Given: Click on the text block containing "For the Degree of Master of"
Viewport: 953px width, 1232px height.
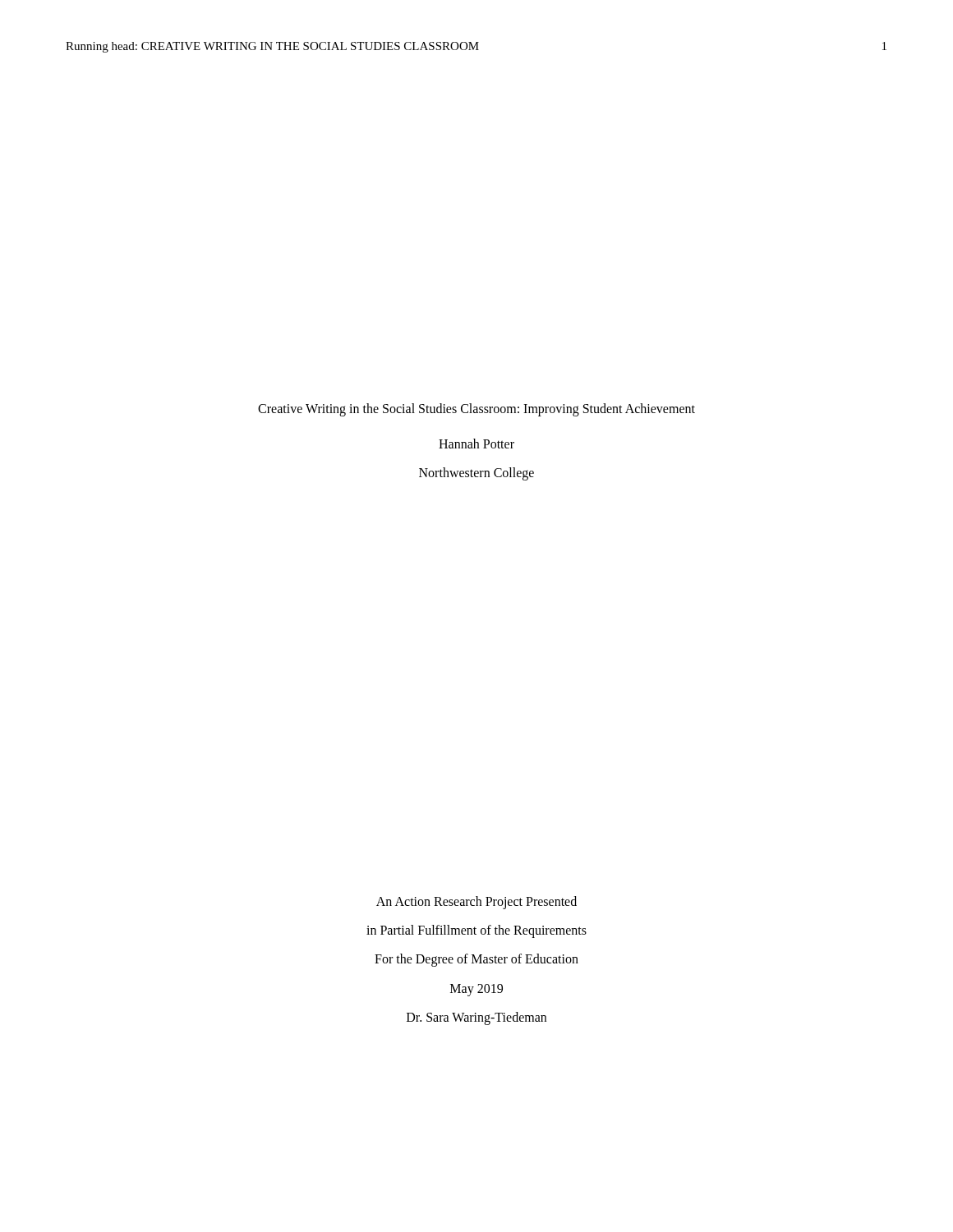Looking at the screenshot, I should click(476, 959).
